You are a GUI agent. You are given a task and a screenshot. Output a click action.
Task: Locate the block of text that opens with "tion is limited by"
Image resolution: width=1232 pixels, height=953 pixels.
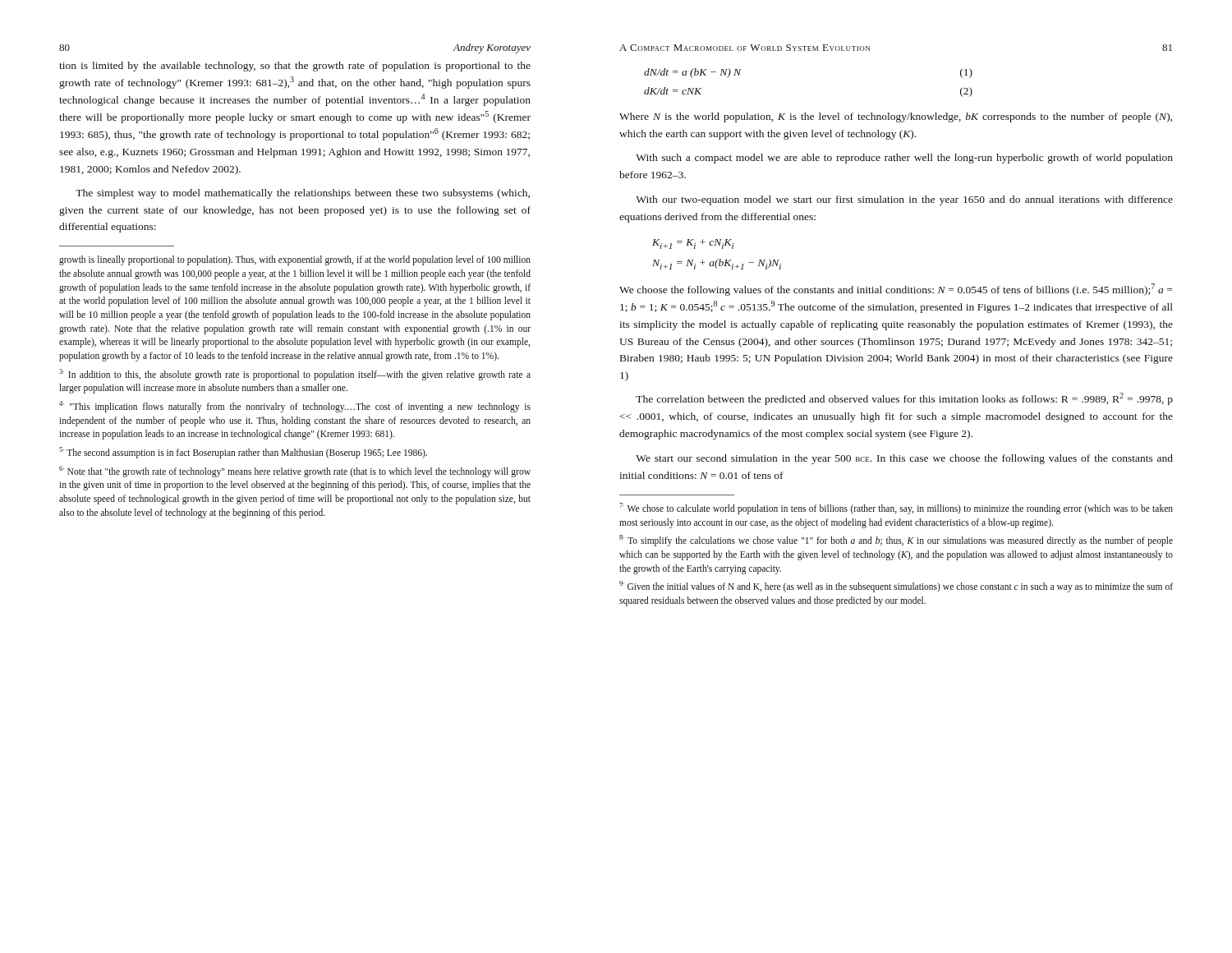[295, 118]
